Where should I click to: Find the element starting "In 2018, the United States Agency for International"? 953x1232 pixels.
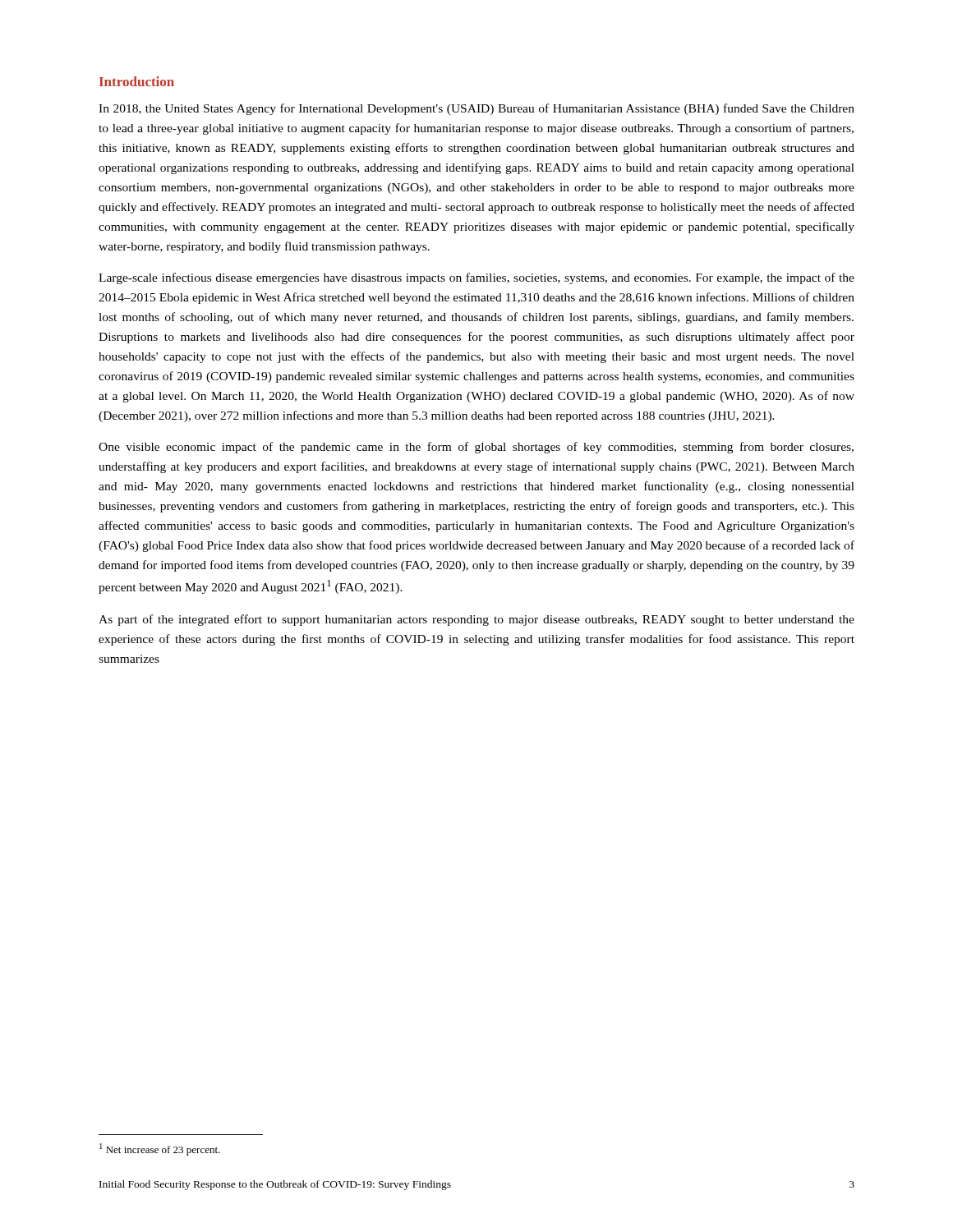pos(476,177)
